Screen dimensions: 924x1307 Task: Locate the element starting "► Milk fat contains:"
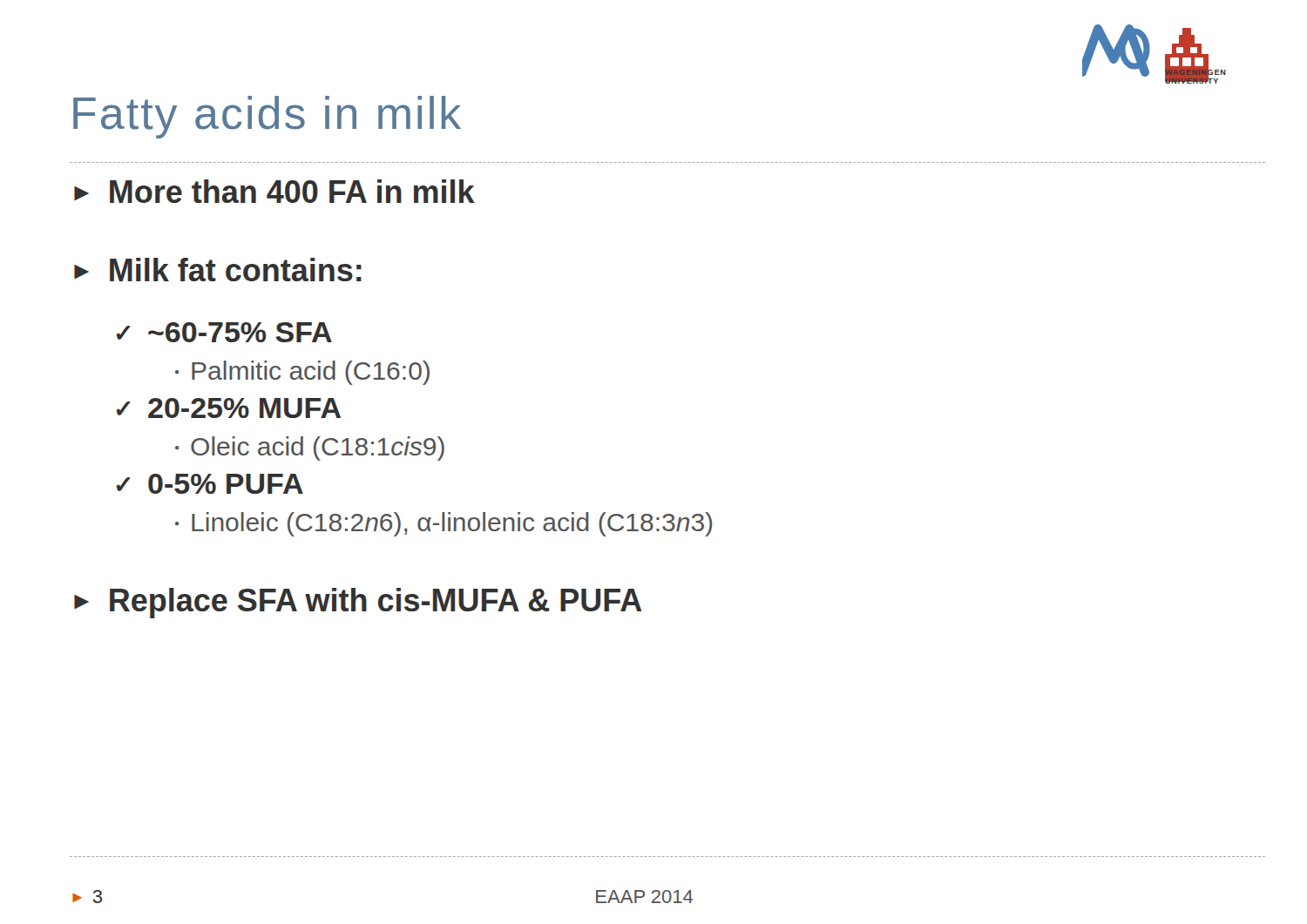[217, 271]
